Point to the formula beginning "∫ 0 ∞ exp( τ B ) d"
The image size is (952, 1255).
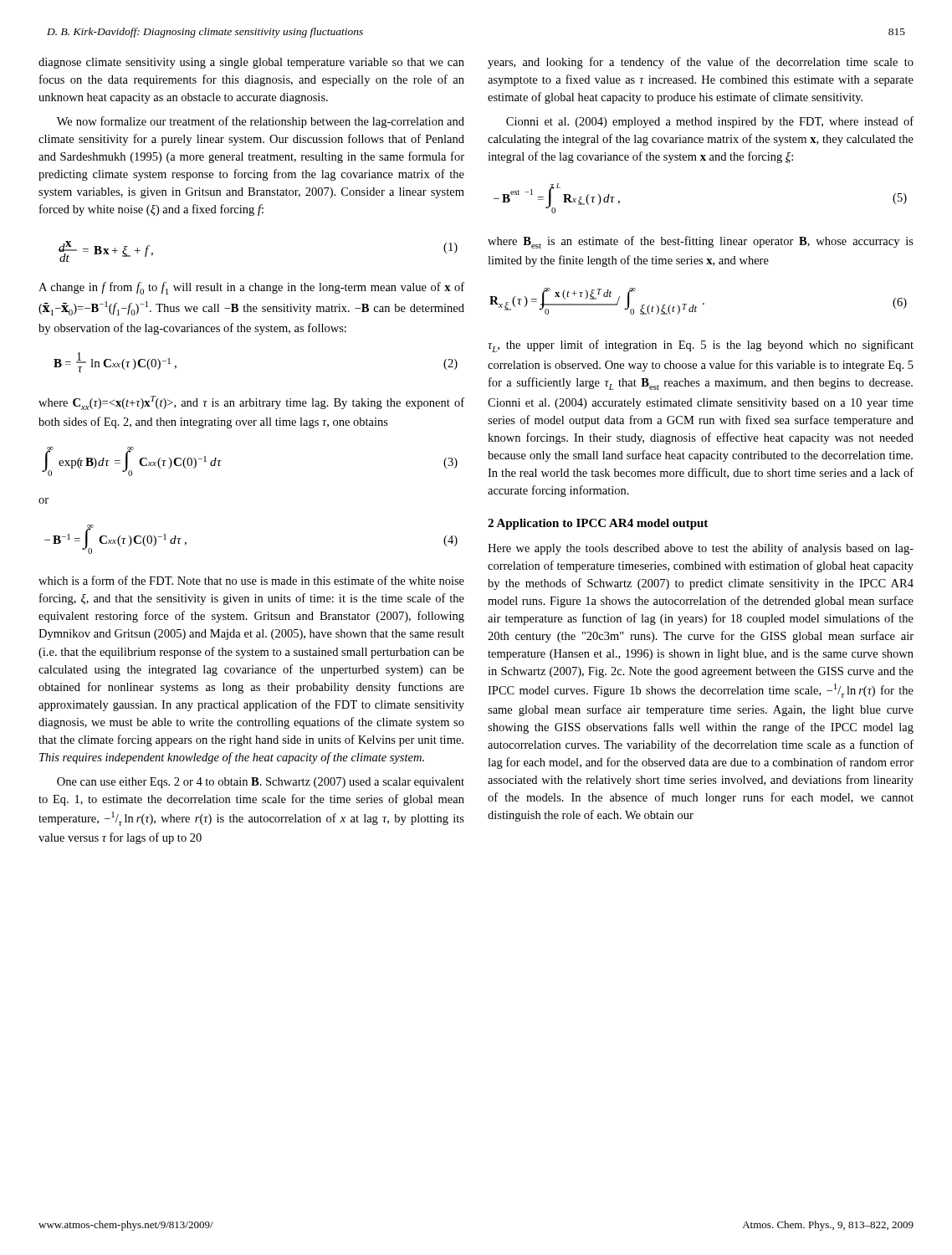coord(128,461)
